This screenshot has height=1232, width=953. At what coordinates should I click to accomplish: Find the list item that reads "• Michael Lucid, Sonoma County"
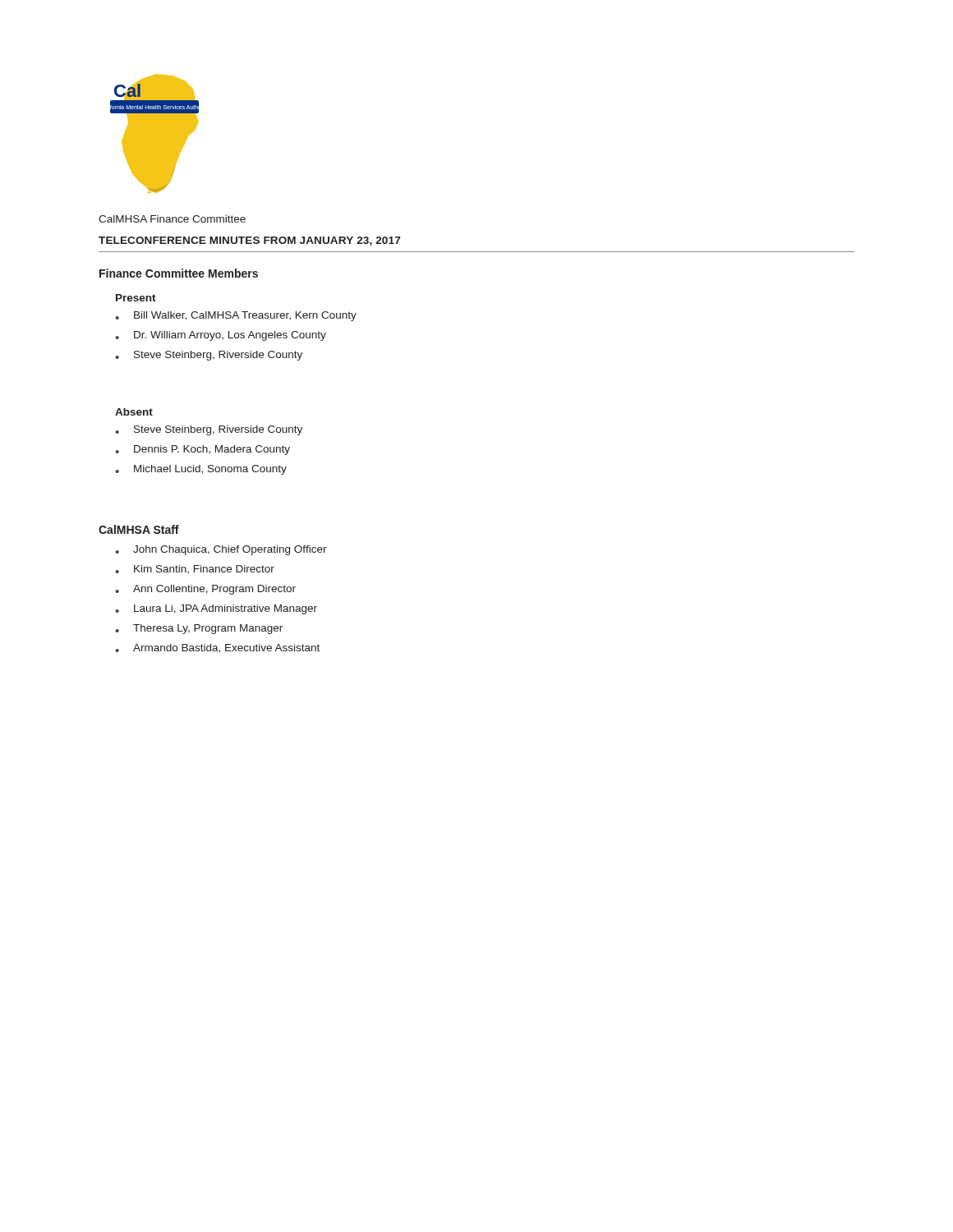[201, 470]
